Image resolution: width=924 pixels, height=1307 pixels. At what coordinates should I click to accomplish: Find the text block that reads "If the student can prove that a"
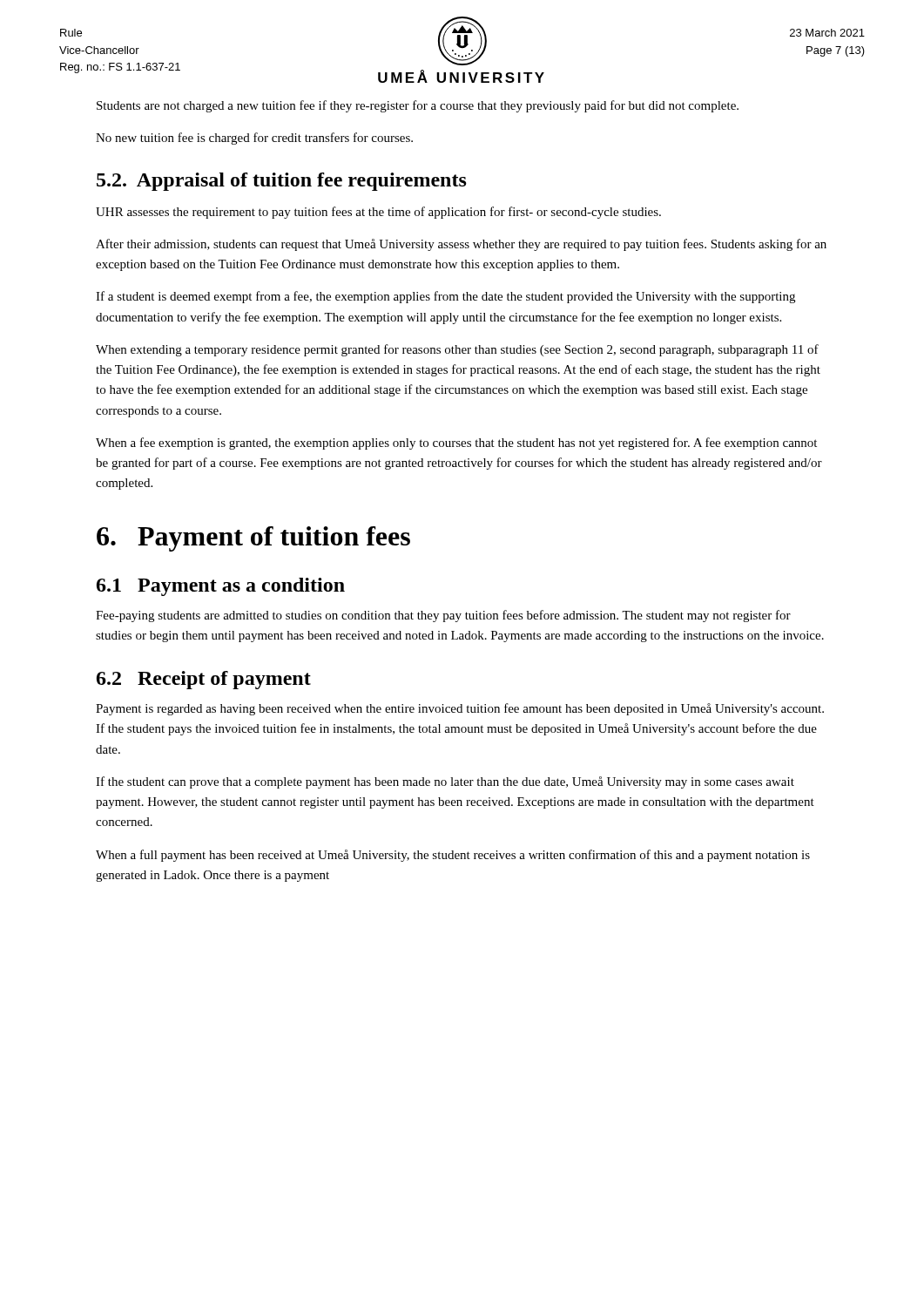[455, 802]
